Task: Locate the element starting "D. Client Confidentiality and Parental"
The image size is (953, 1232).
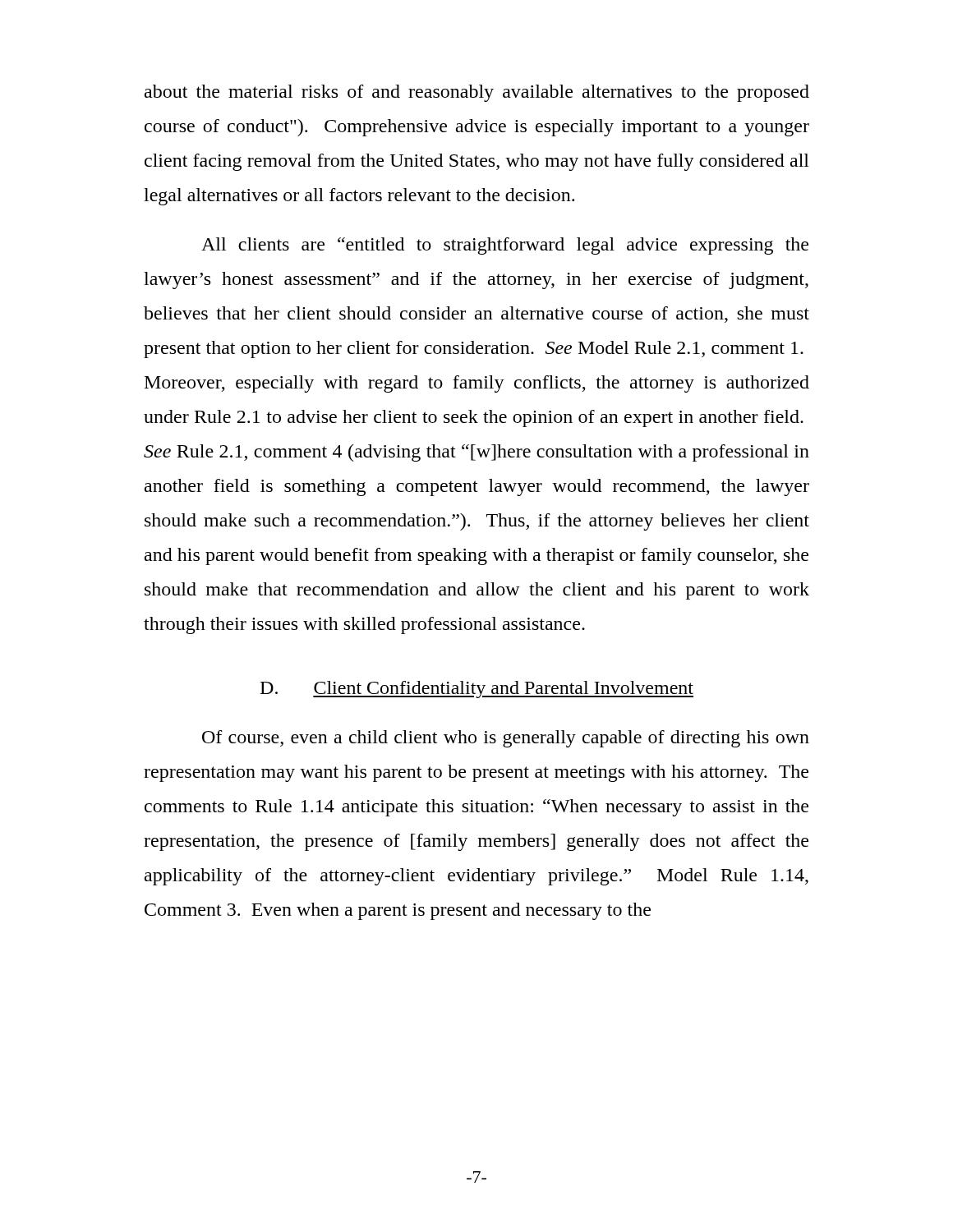Action: (476, 687)
